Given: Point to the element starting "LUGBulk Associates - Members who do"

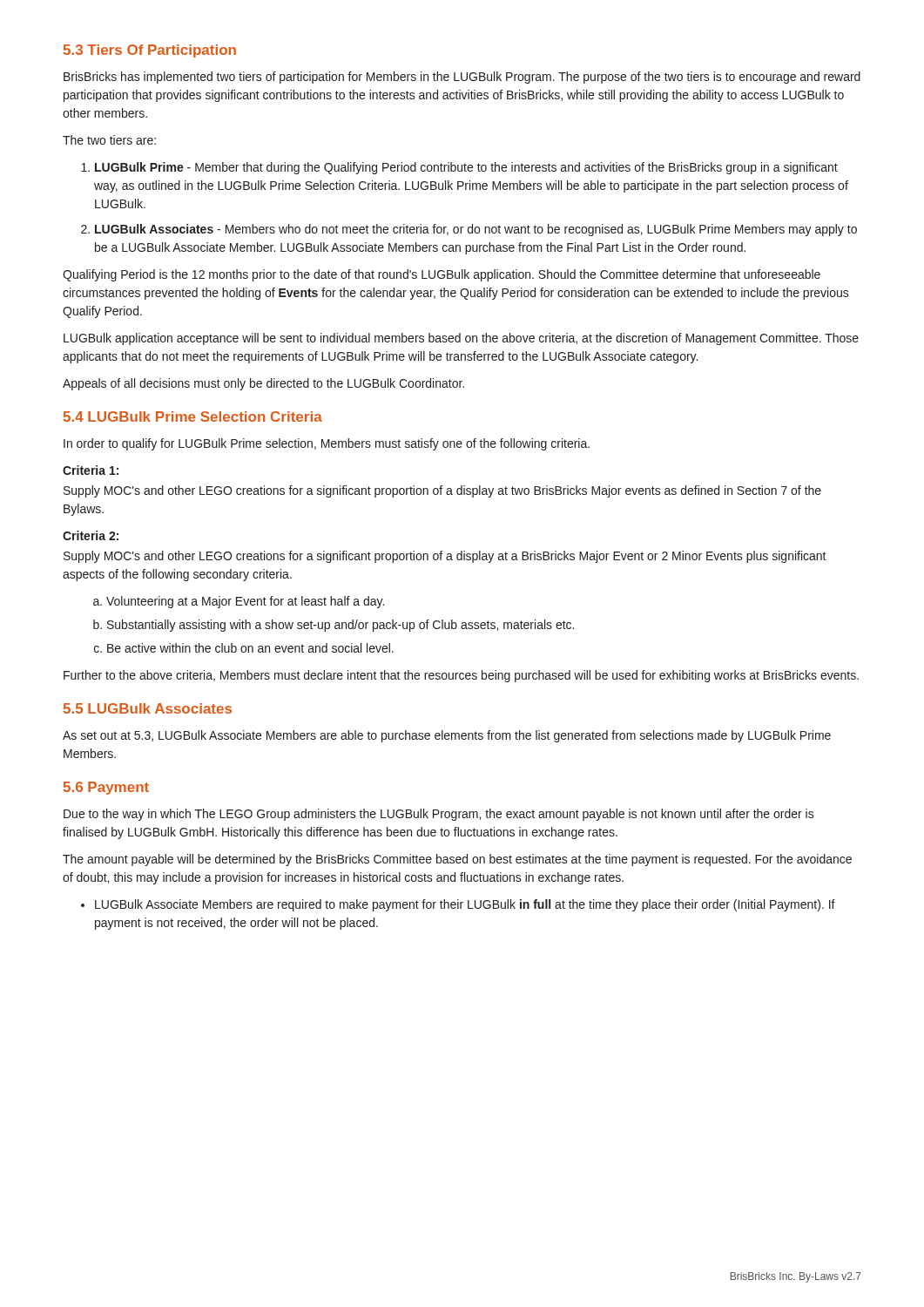Looking at the screenshot, I should click(476, 238).
